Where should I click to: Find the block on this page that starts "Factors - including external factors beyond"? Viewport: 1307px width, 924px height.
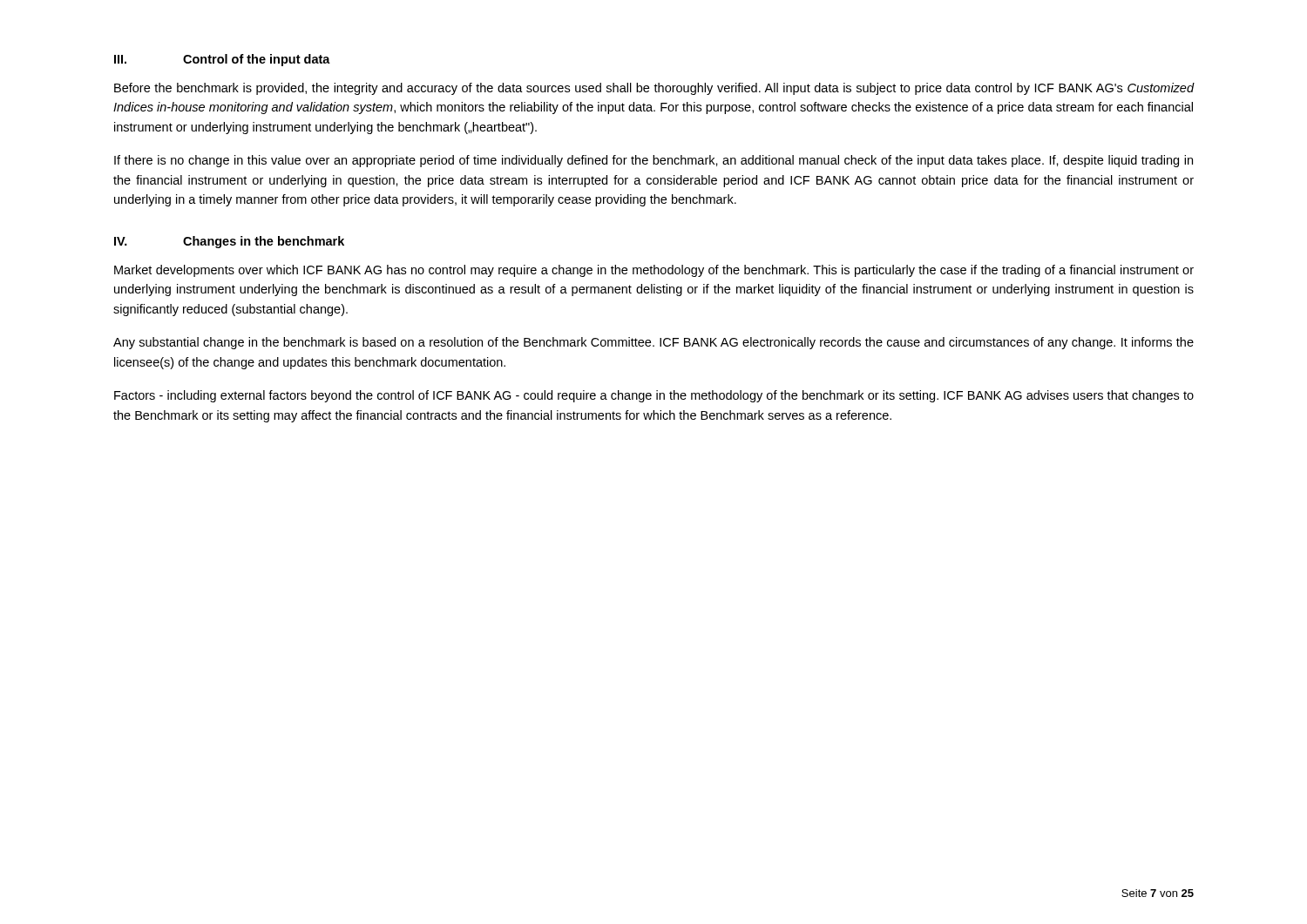(654, 405)
